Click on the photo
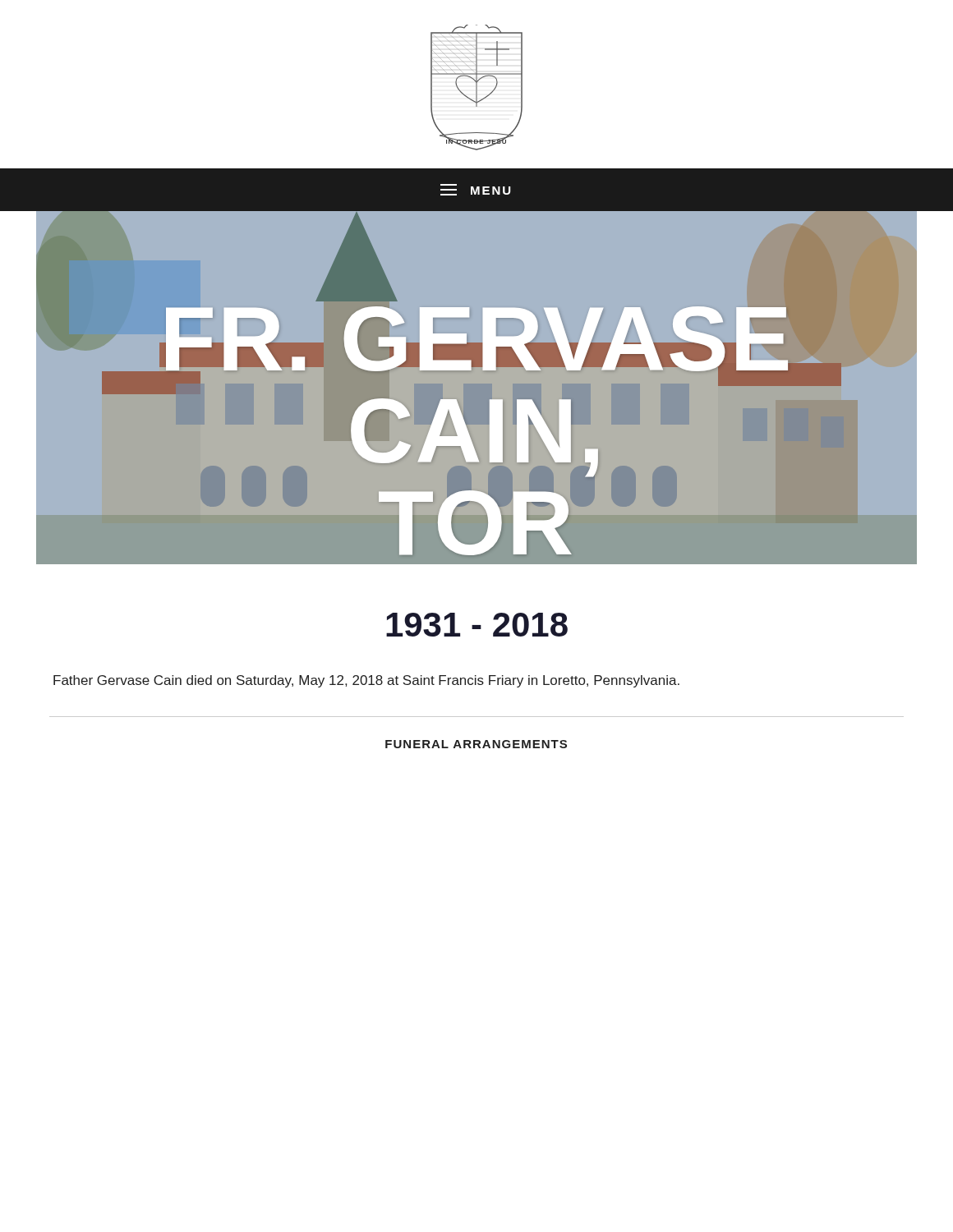Screen dimensions: 1232x953 pyautogui.click(x=476, y=388)
